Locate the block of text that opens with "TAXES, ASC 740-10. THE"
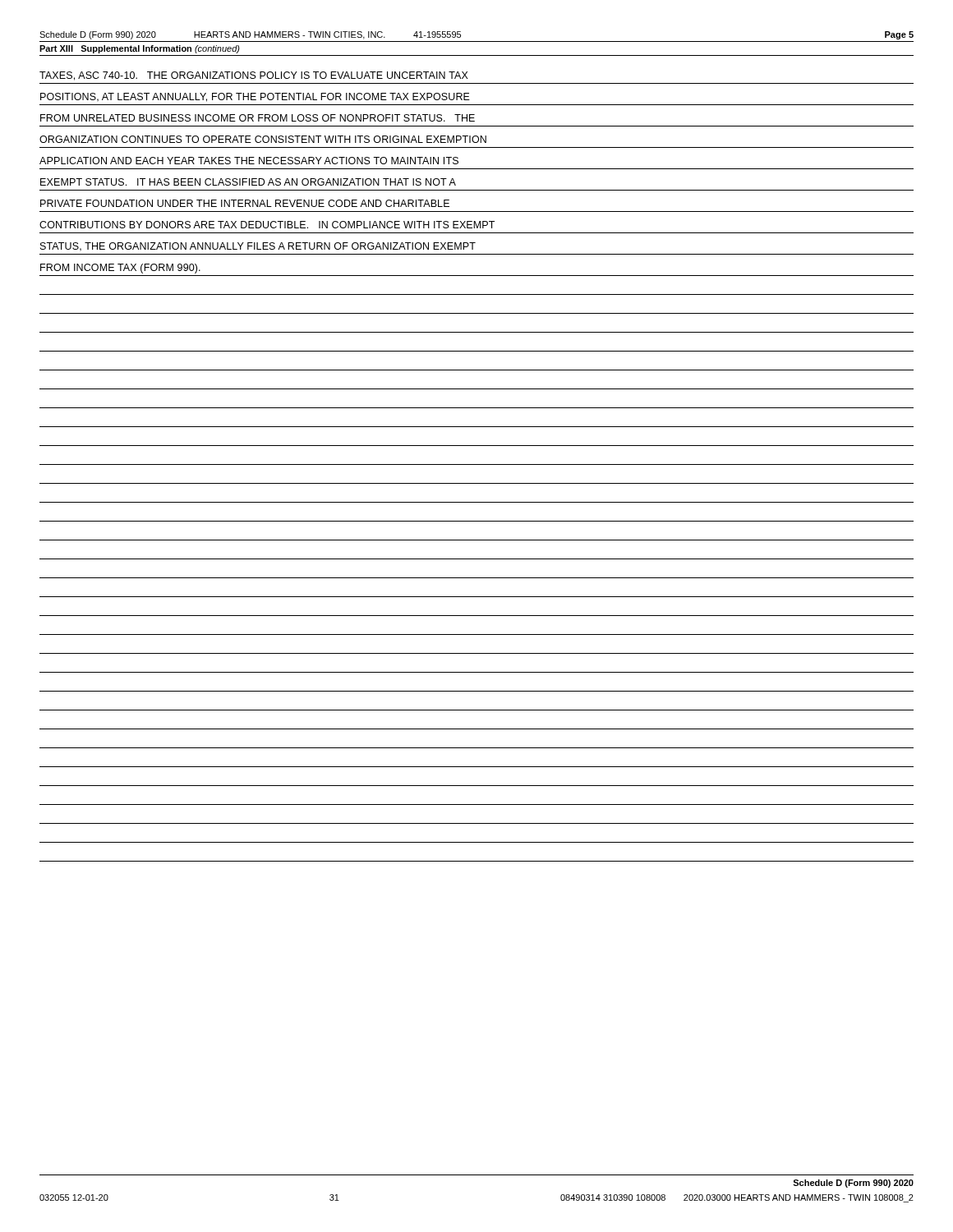953x1232 pixels. pyautogui.click(x=254, y=76)
